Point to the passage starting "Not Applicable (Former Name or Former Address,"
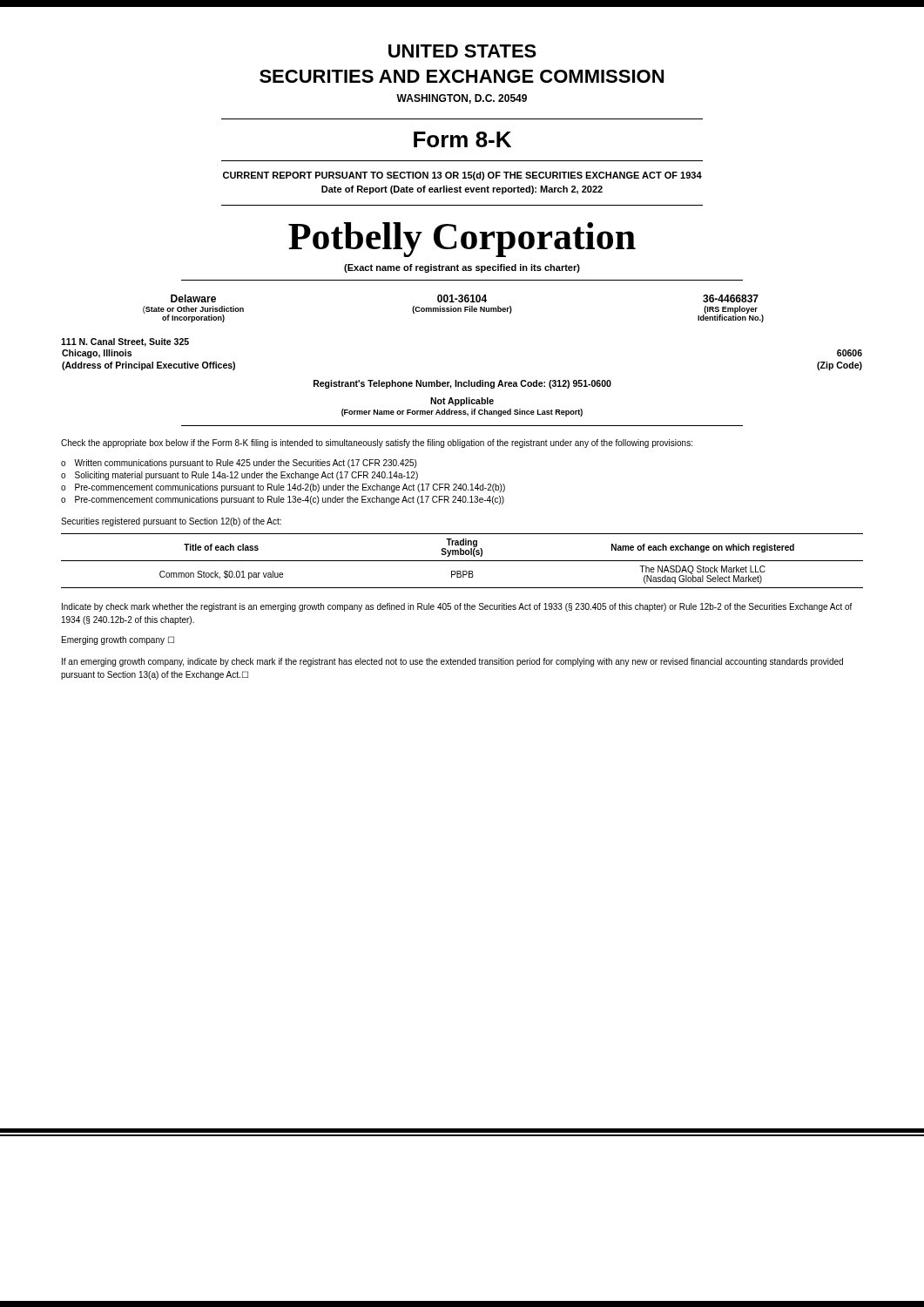924x1307 pixels. point(462,406)
